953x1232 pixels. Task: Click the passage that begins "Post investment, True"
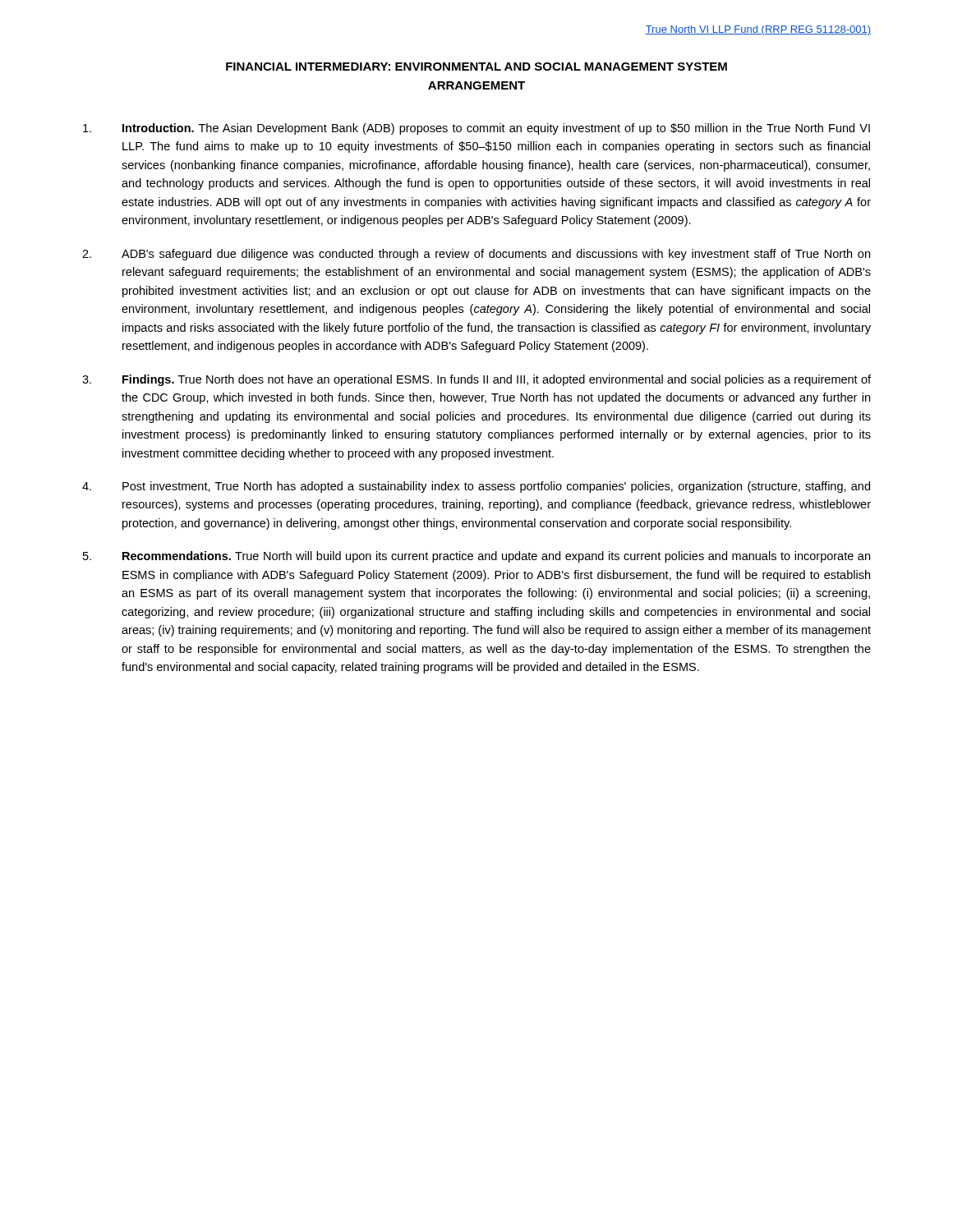tap(476, 505)
